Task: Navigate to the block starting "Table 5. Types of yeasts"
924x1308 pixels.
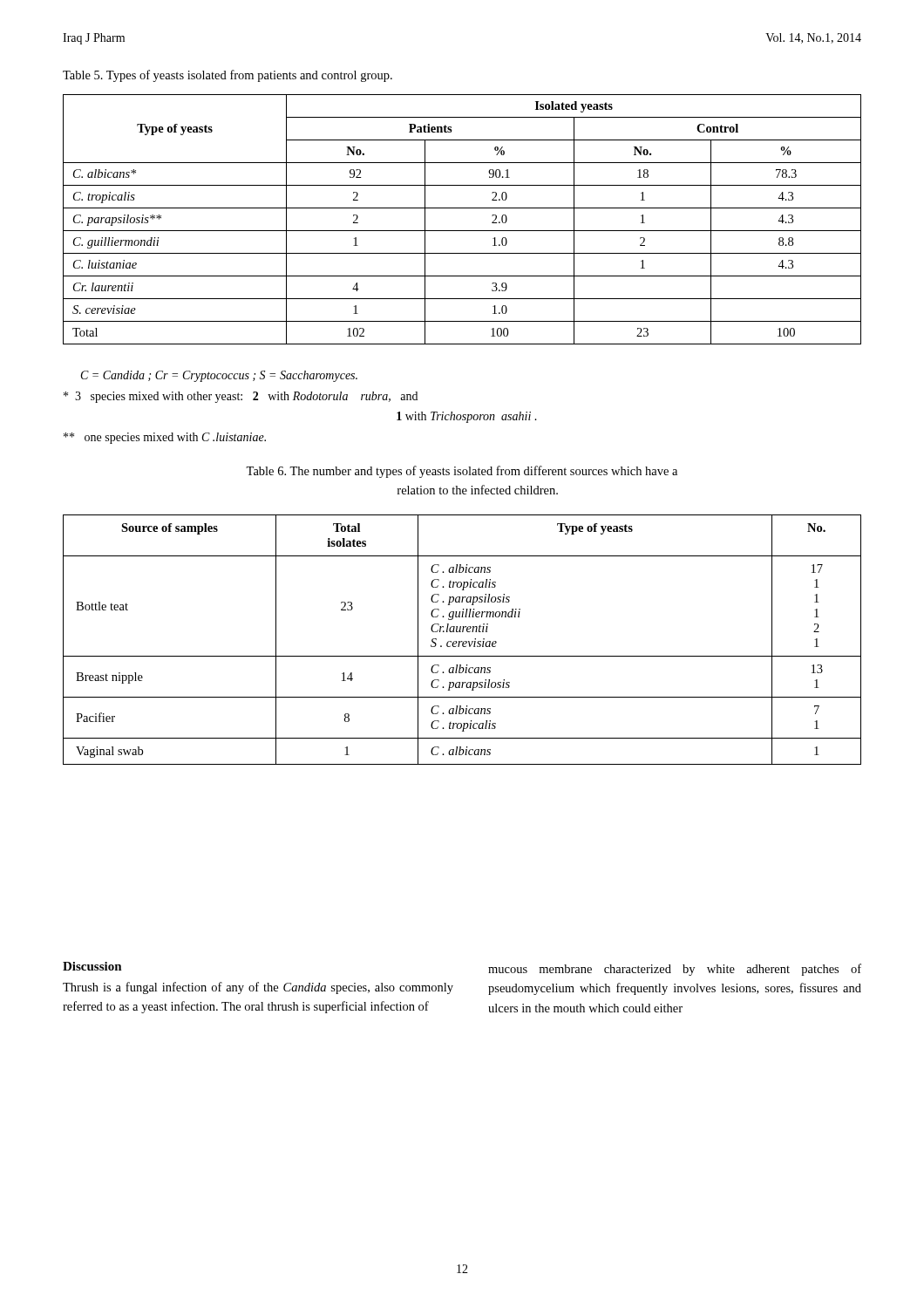Action: 228,75
